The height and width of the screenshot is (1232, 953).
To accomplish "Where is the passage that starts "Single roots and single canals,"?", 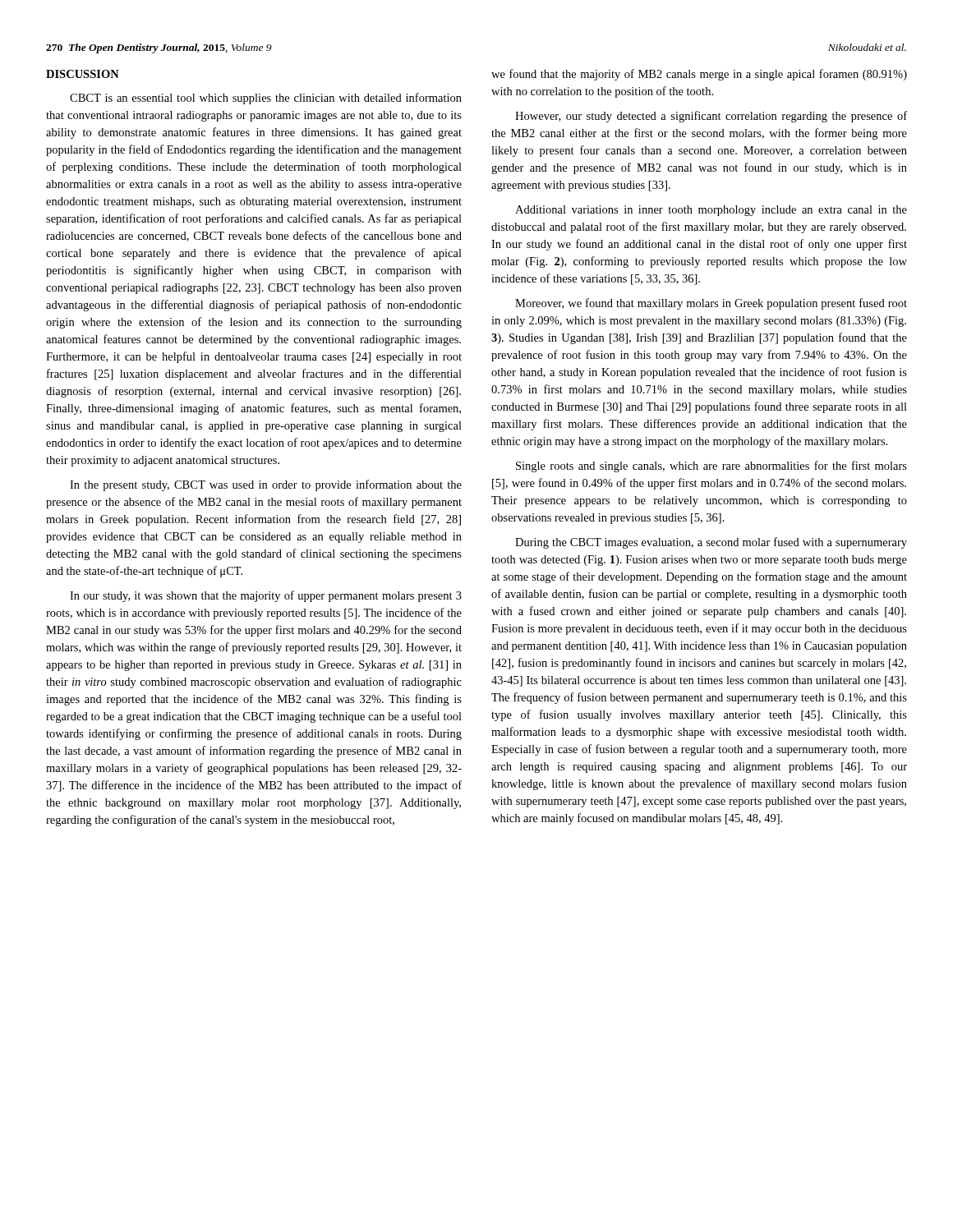I will [699, 492].
